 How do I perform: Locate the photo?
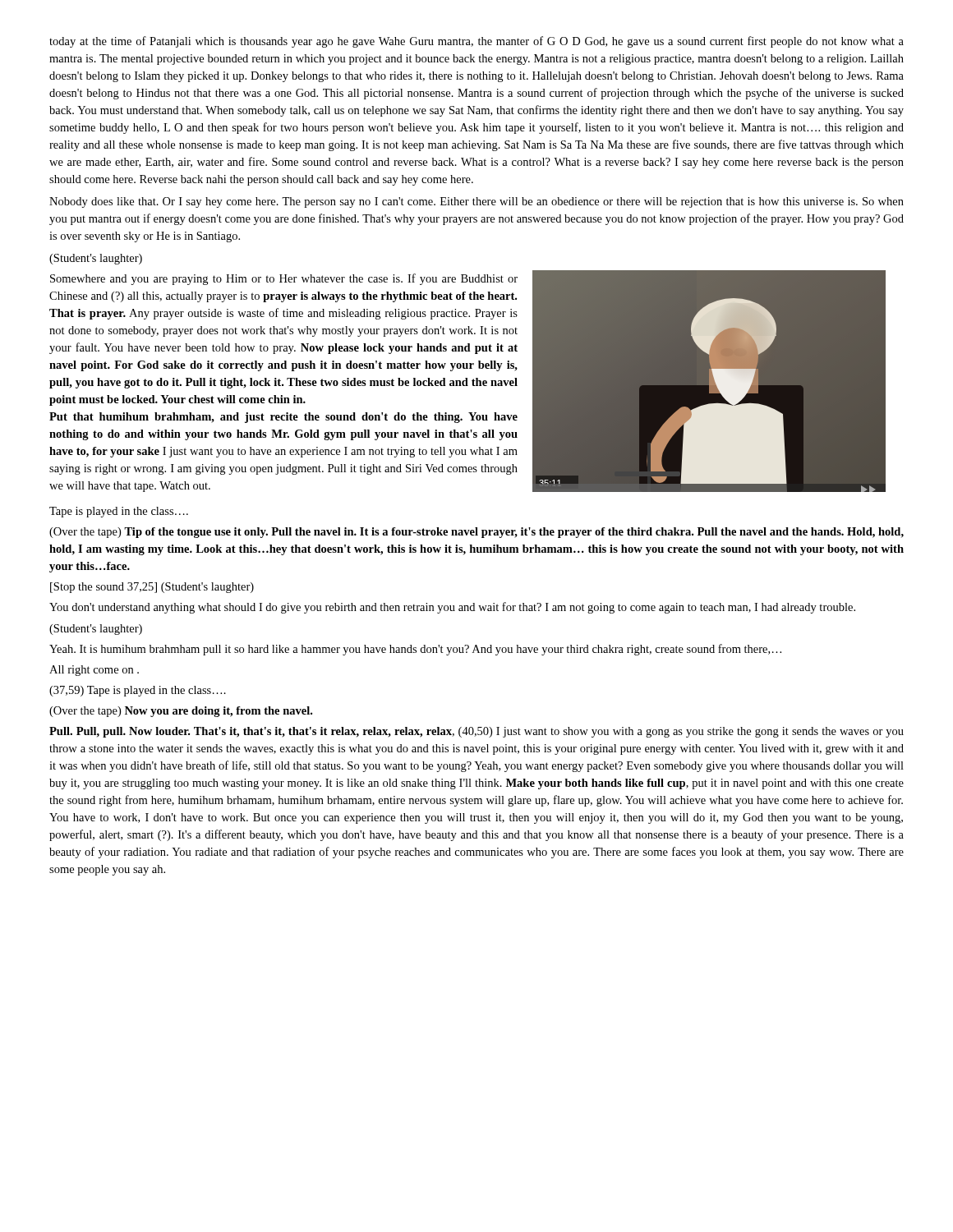point(709,381)
